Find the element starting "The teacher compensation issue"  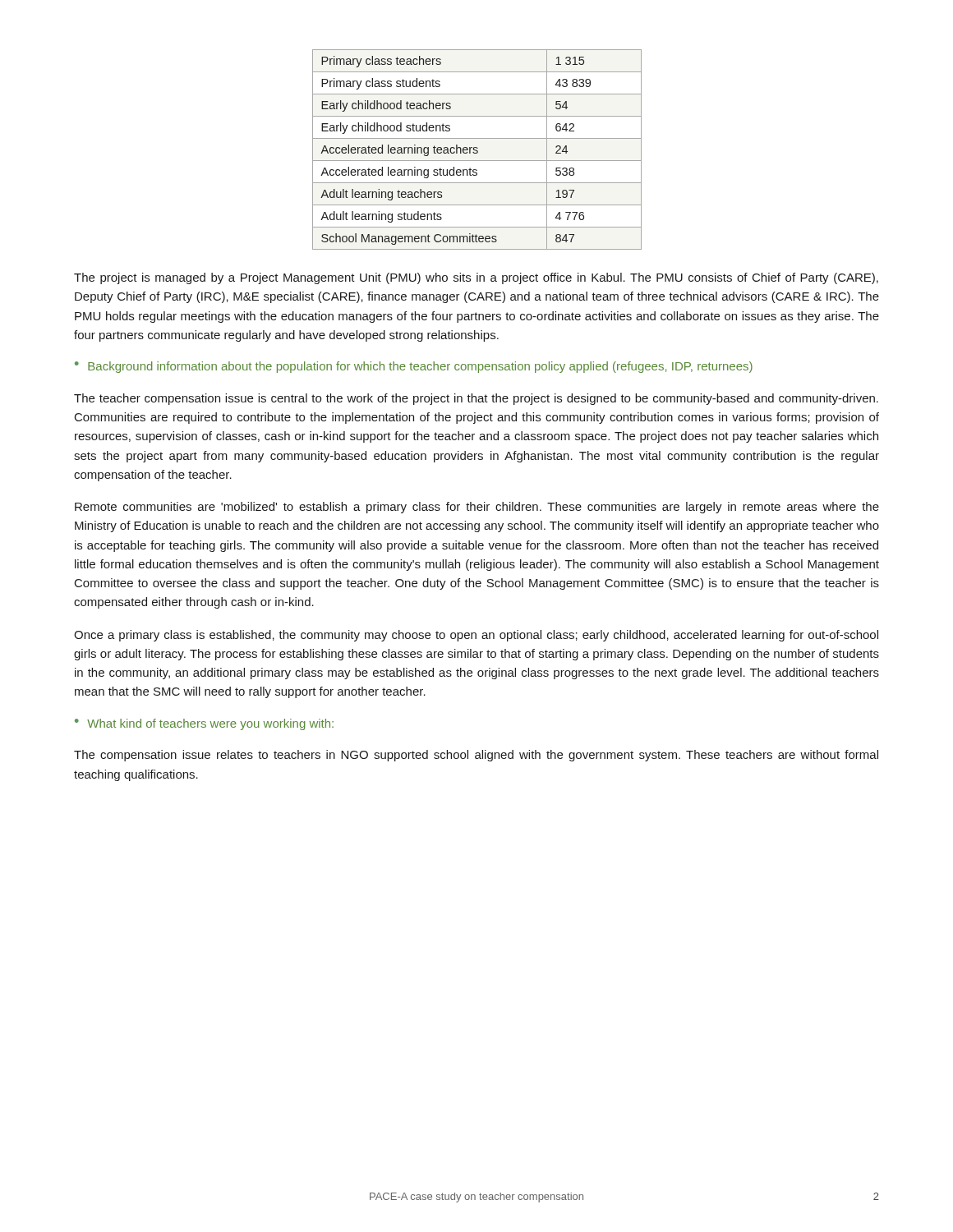point(476,436)
